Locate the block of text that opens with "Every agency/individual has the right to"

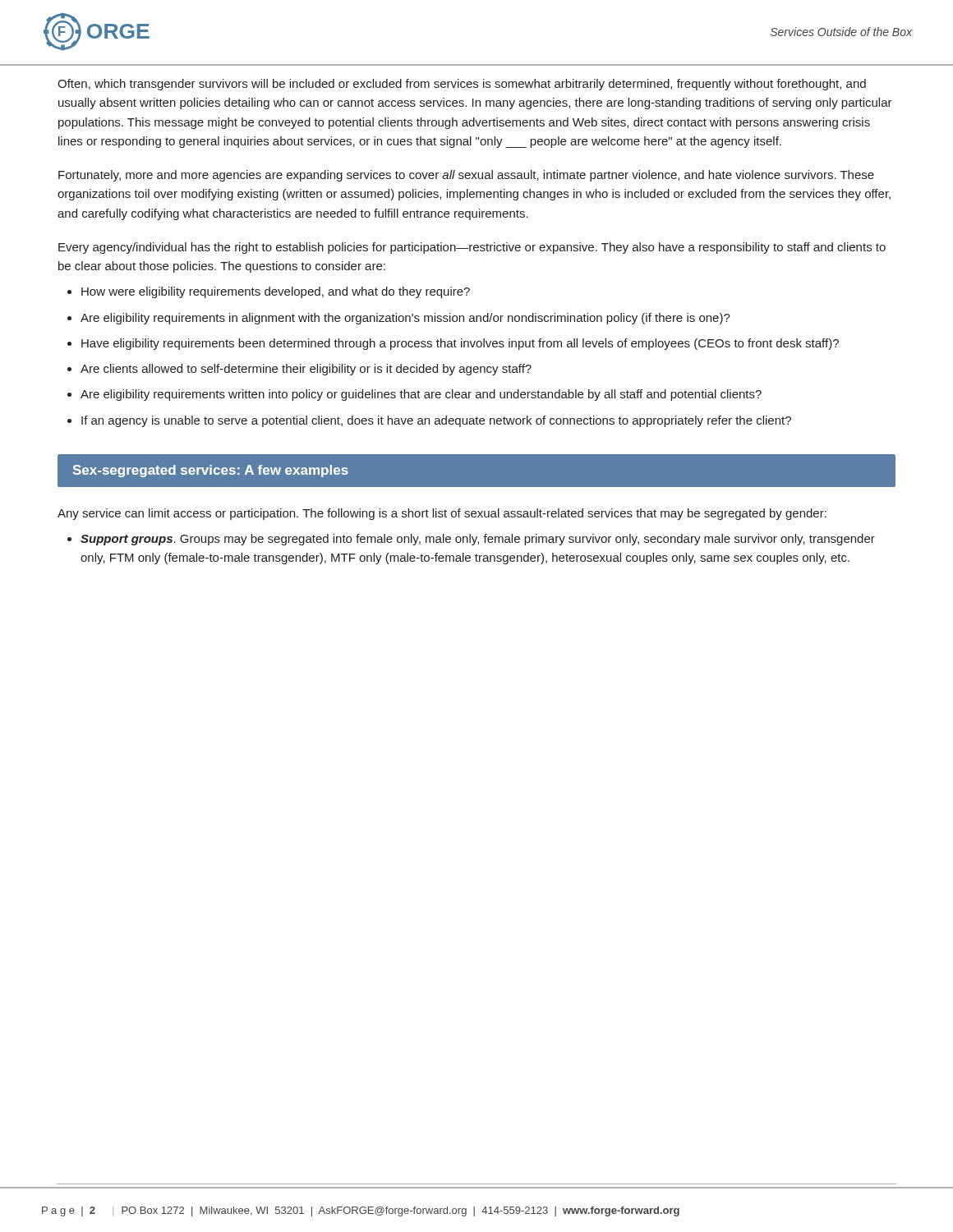pyautogui.click(x=472, y=256)
